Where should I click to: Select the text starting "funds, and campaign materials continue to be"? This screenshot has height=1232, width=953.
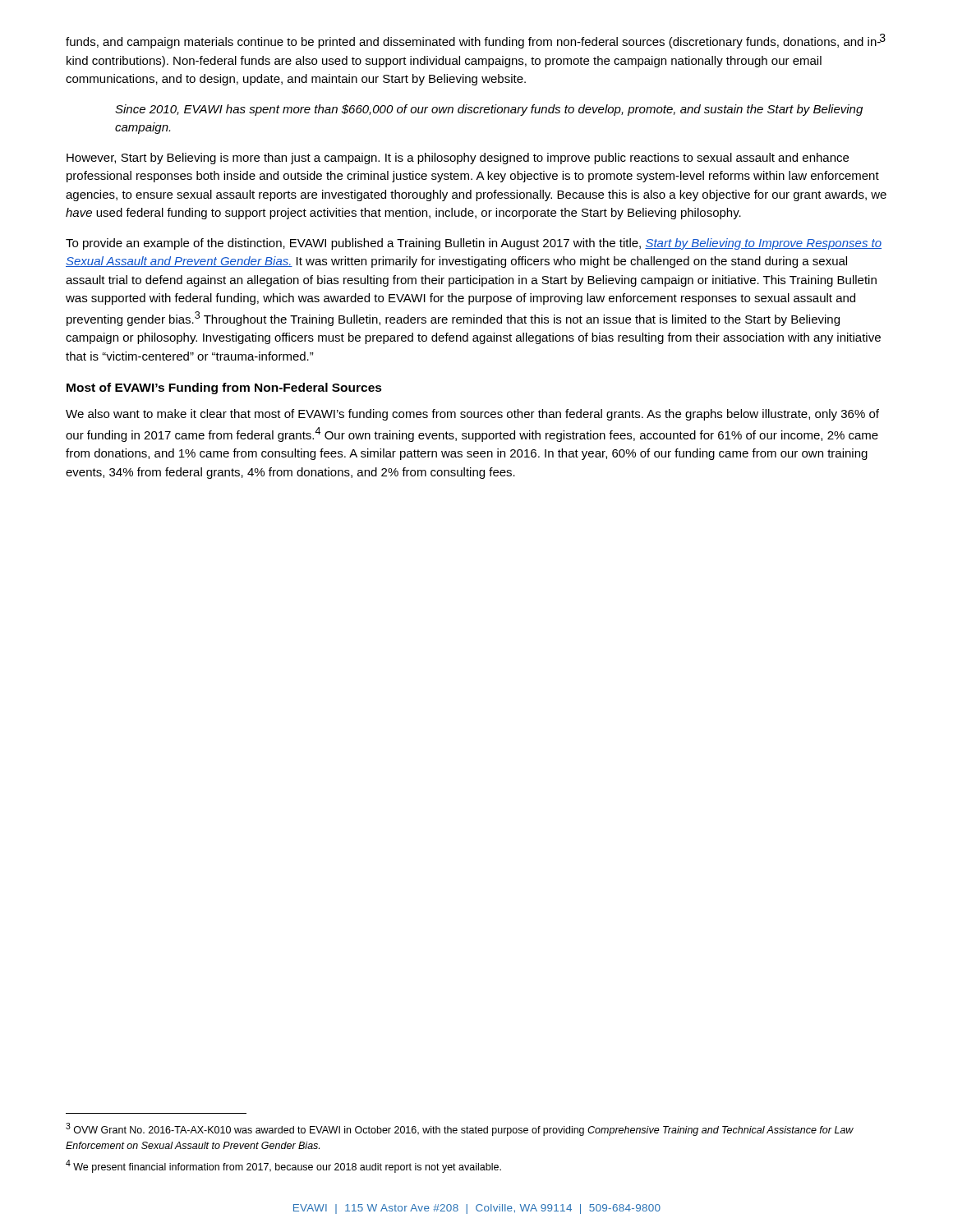(x=476, y=61)
